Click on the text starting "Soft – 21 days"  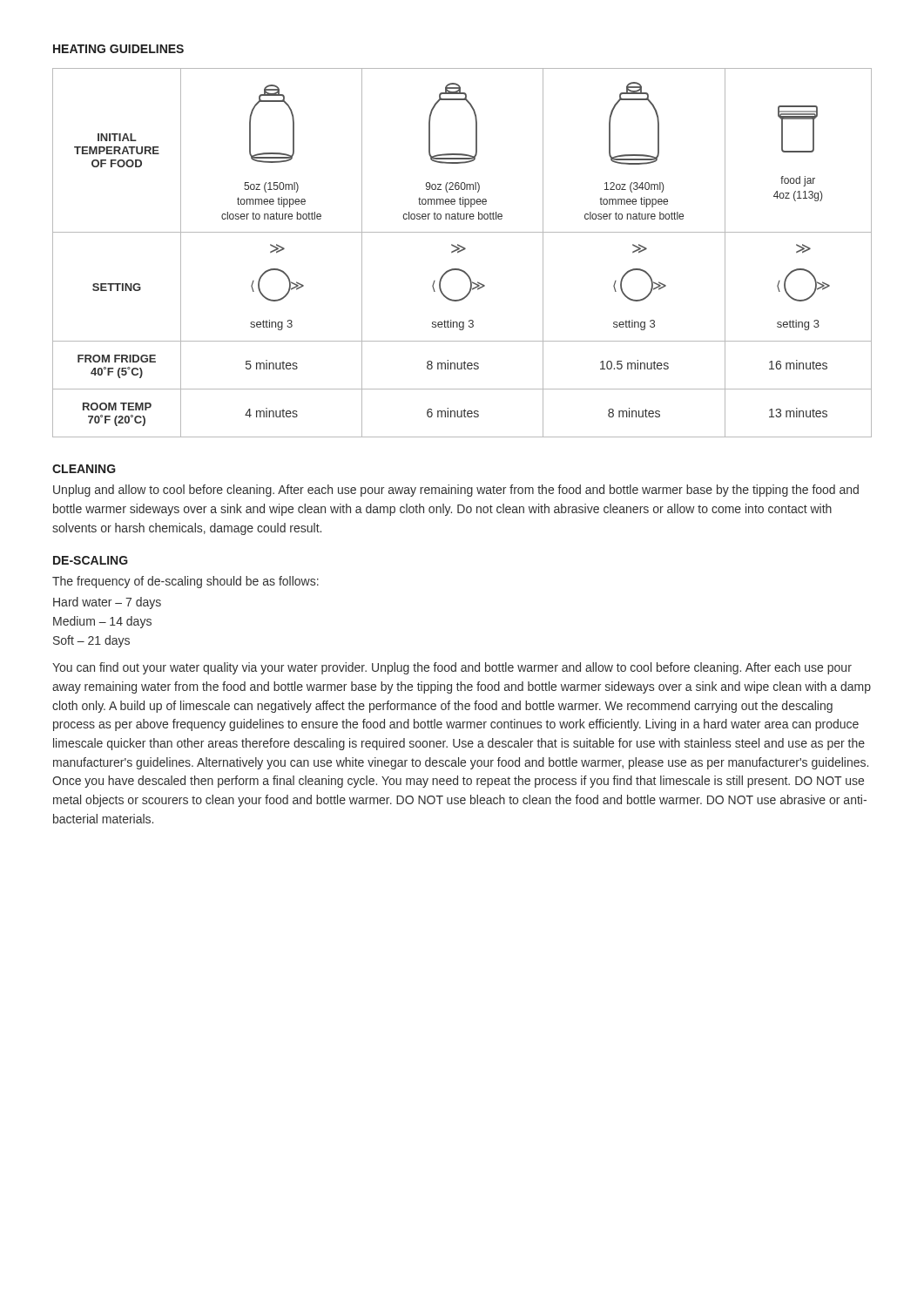pos(91,640)
